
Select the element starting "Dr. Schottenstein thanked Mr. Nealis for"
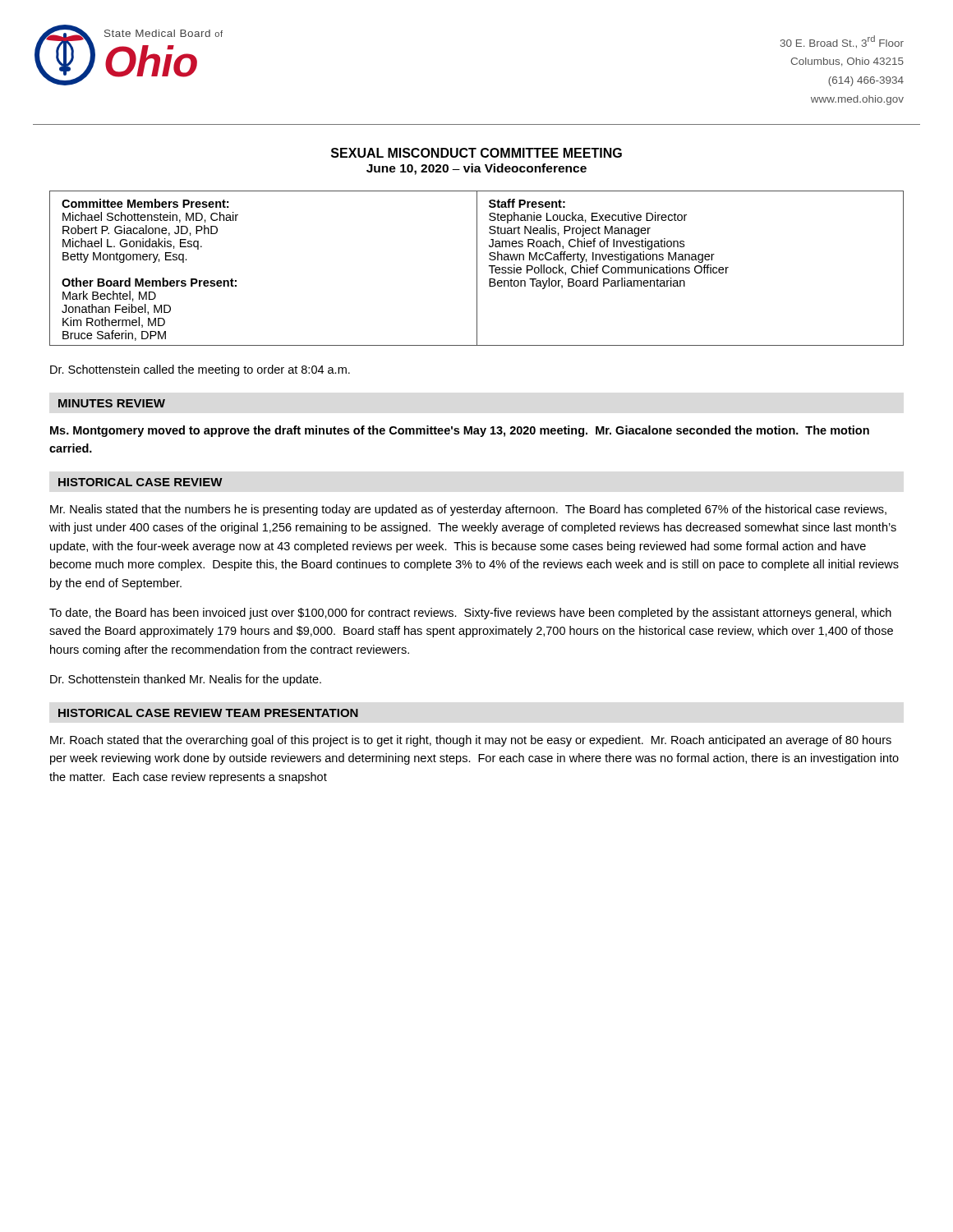pyautogui.click(x=186, y=680)
